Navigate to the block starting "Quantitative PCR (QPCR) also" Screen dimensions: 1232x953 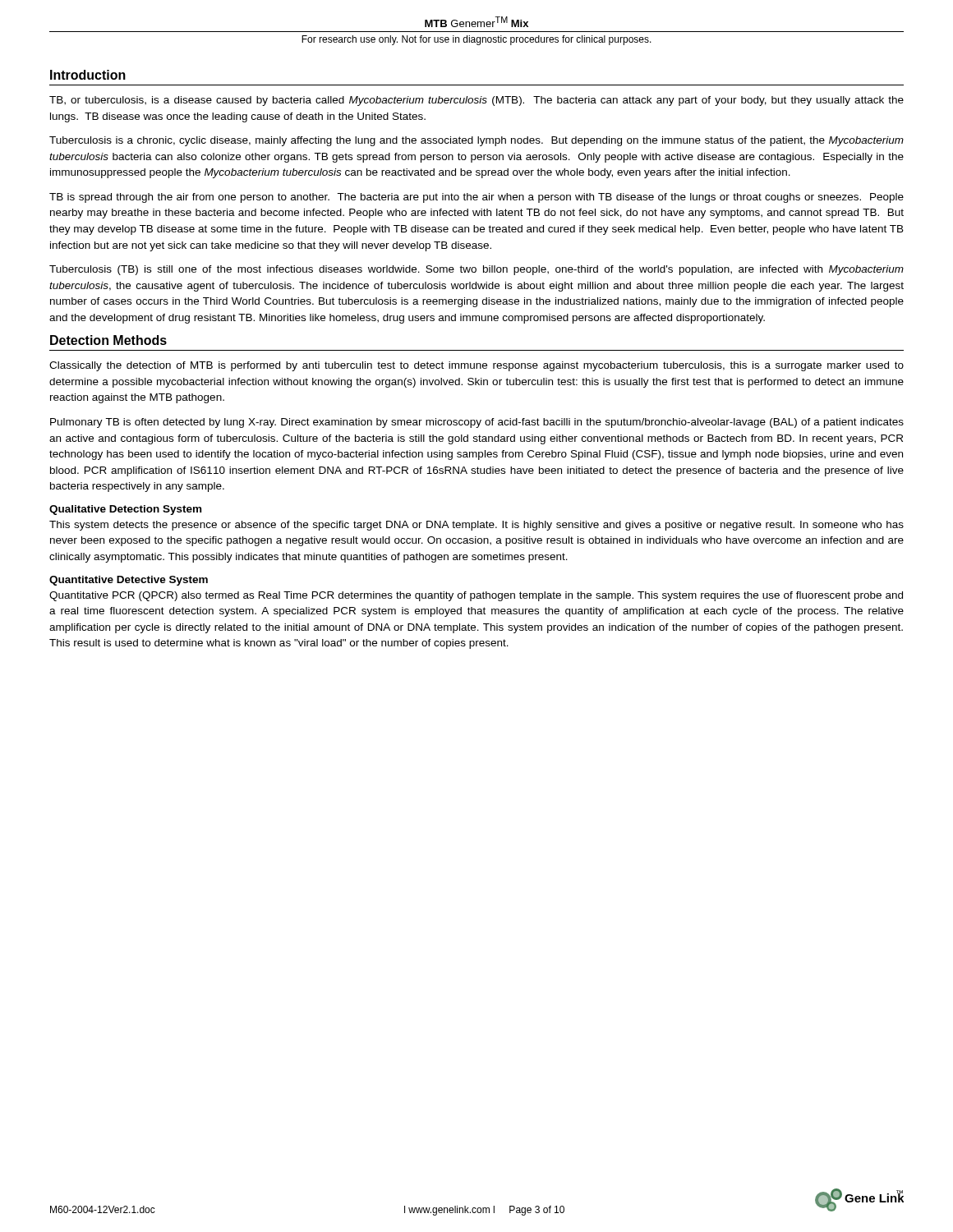476,619
